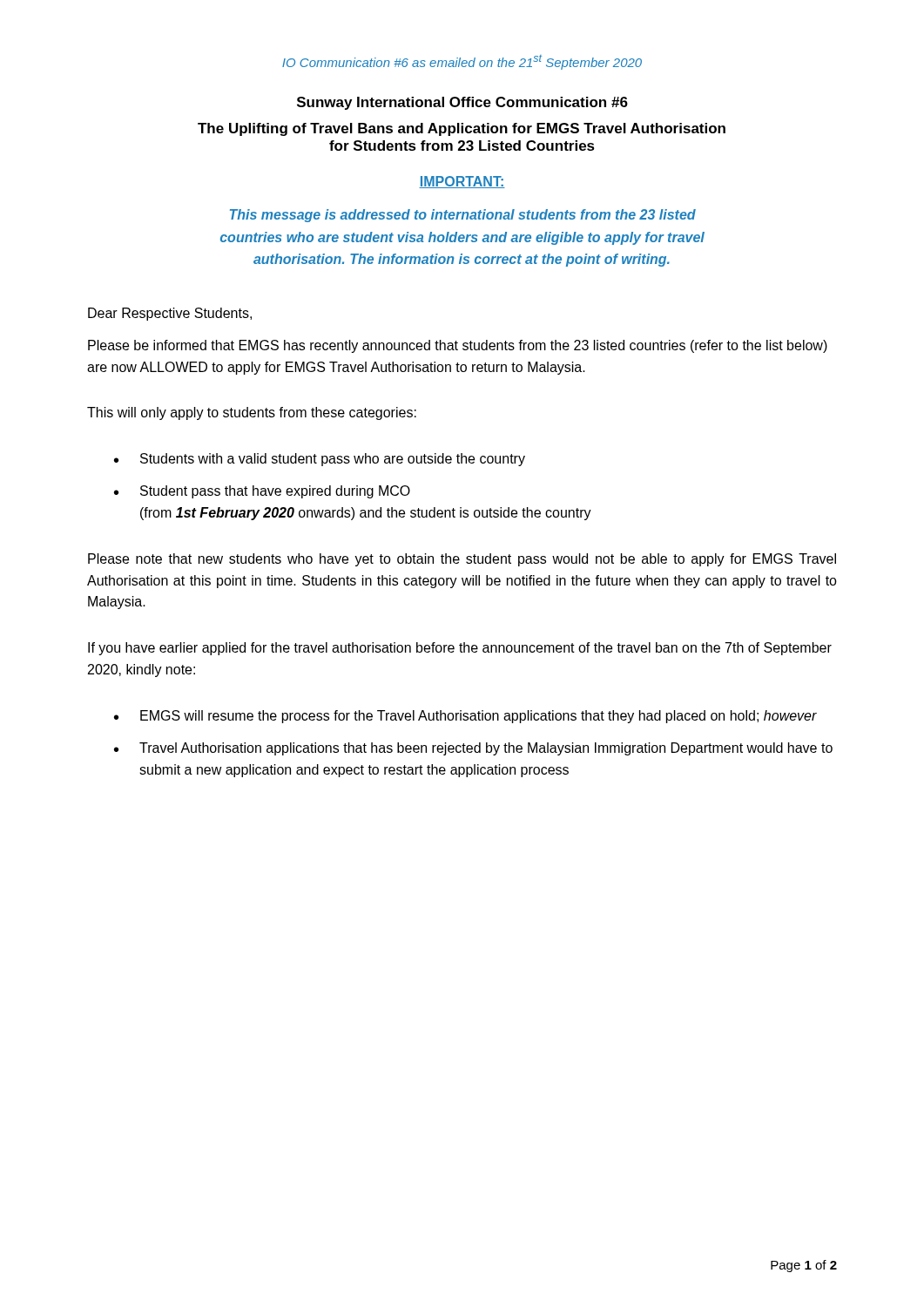
Task: Select the title that says "Sunway International Office Communication #6"
Action: [462, 102]
